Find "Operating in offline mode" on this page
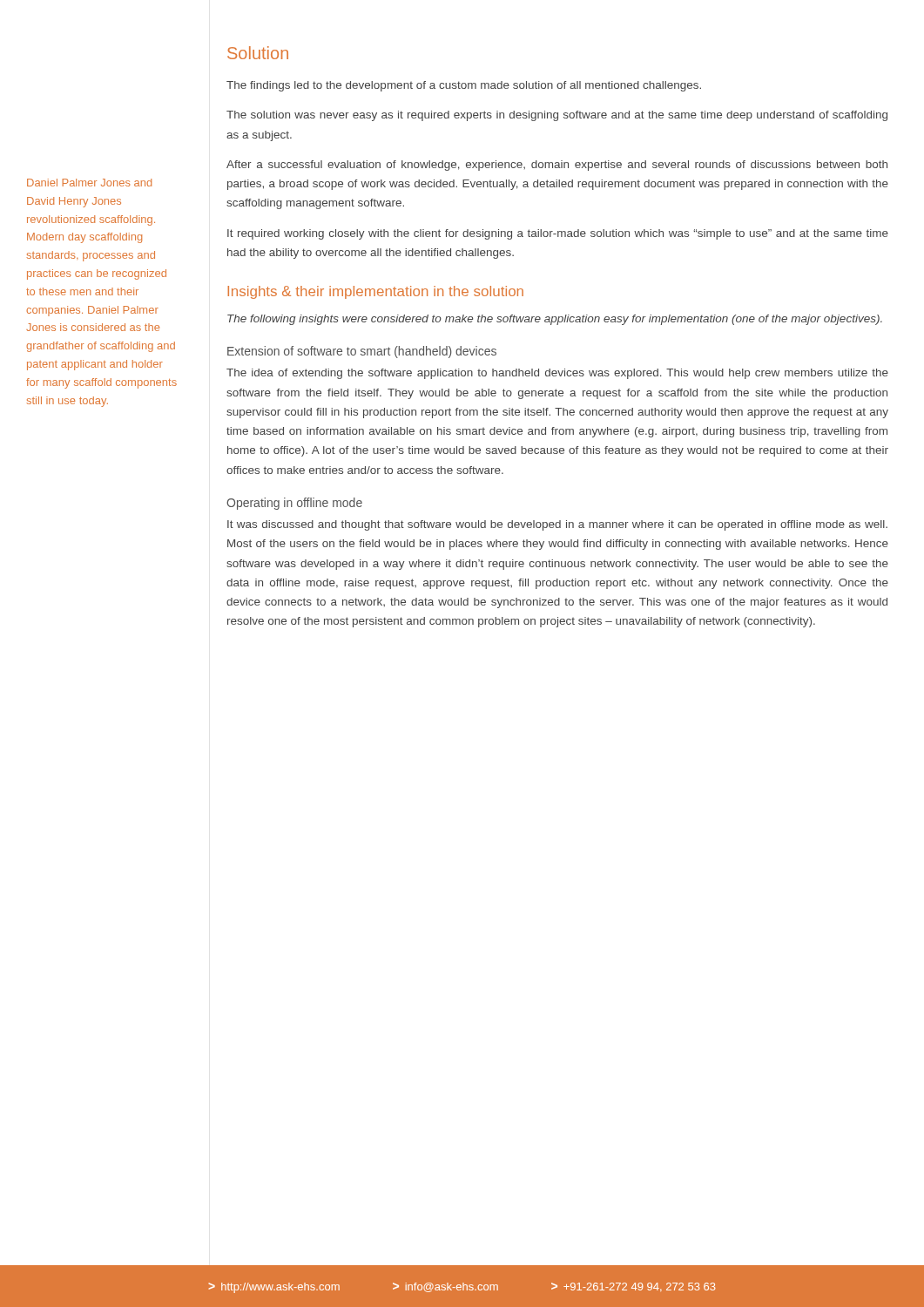The width and height of the screenshot is (924, 1307). [294, 504]
